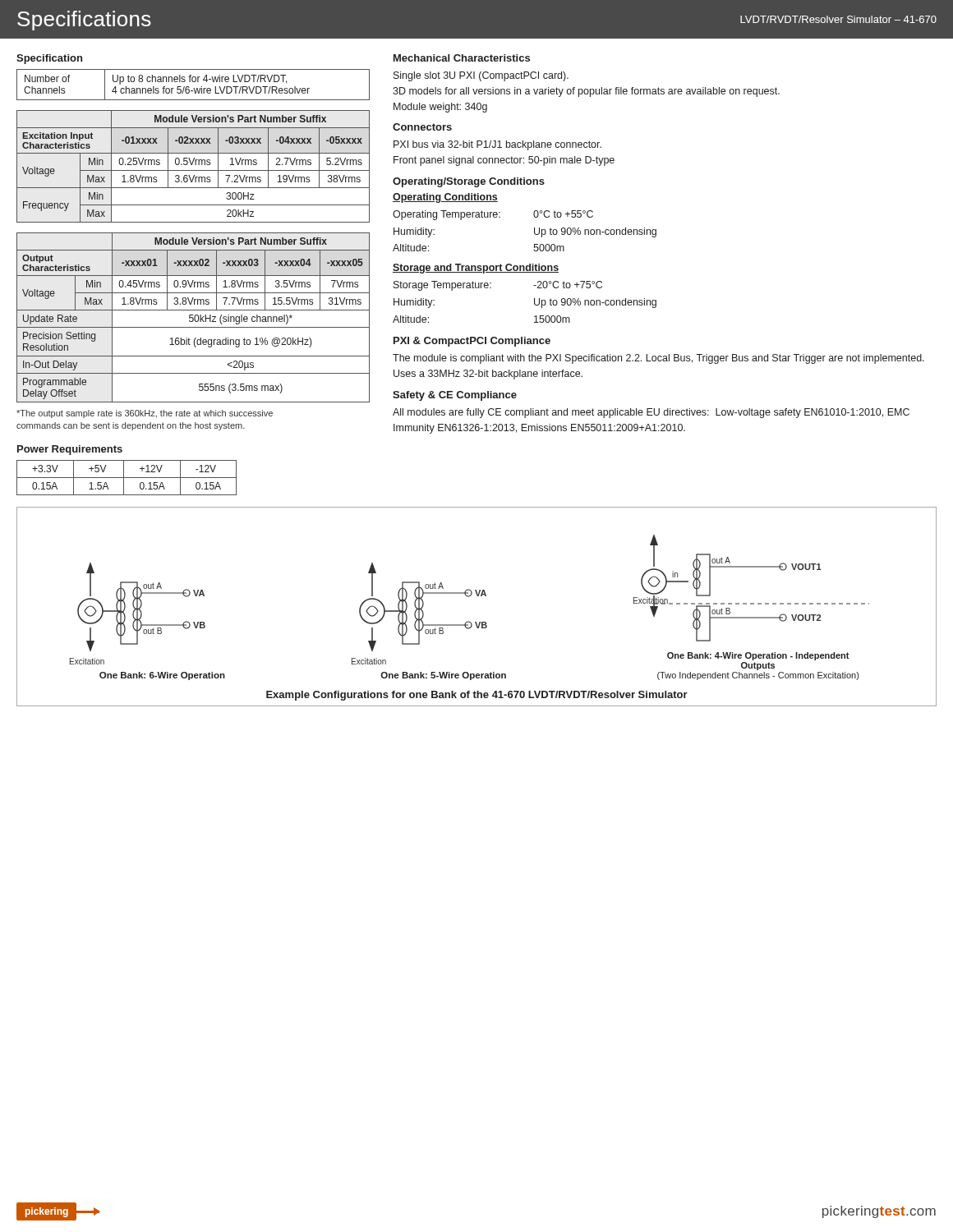This screenshot has width=953, height=1232.
Task: Where does it say "Operating Conditions"?
Action: 445,197
